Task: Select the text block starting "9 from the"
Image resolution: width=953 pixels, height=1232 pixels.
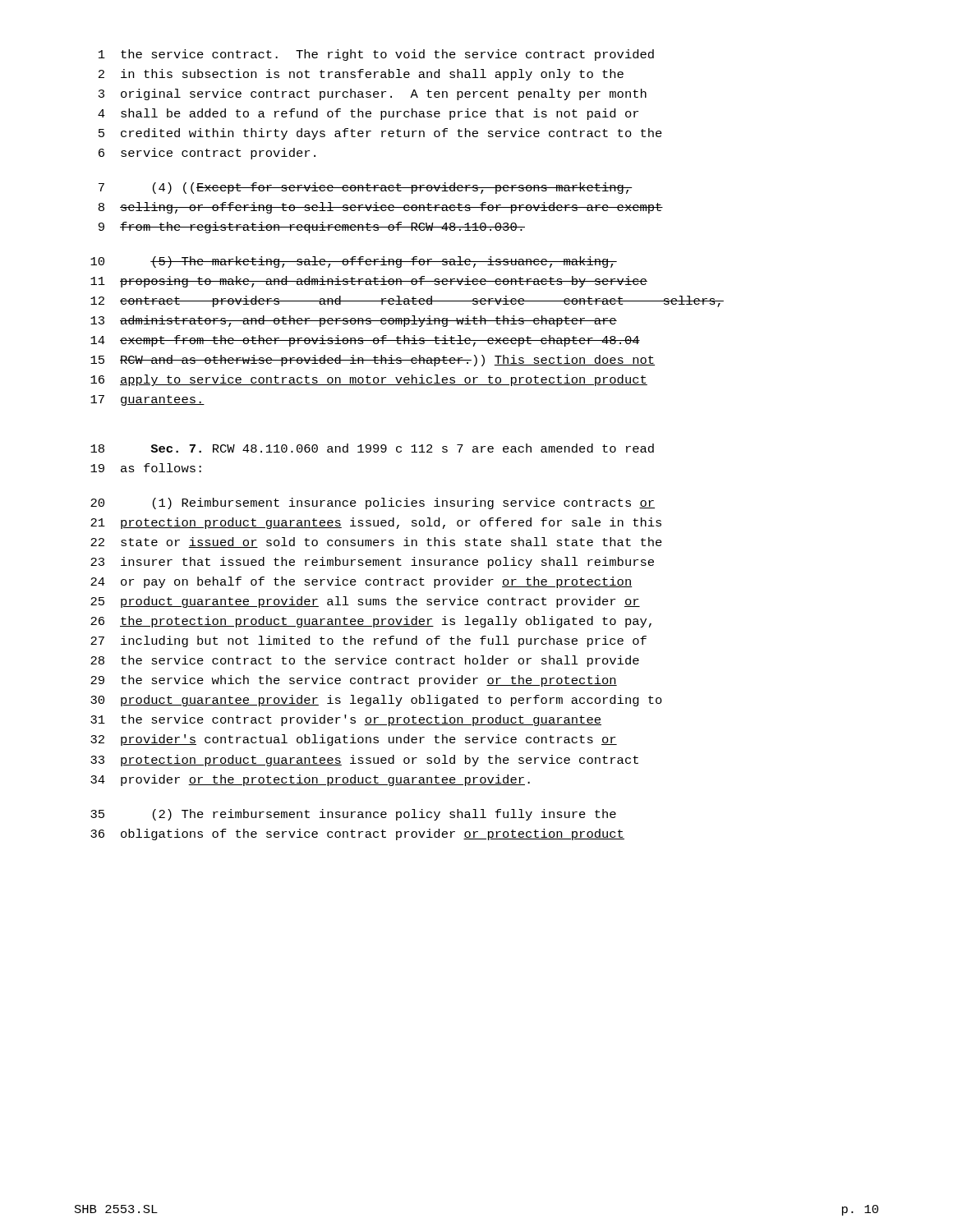Action: [476, 228]
